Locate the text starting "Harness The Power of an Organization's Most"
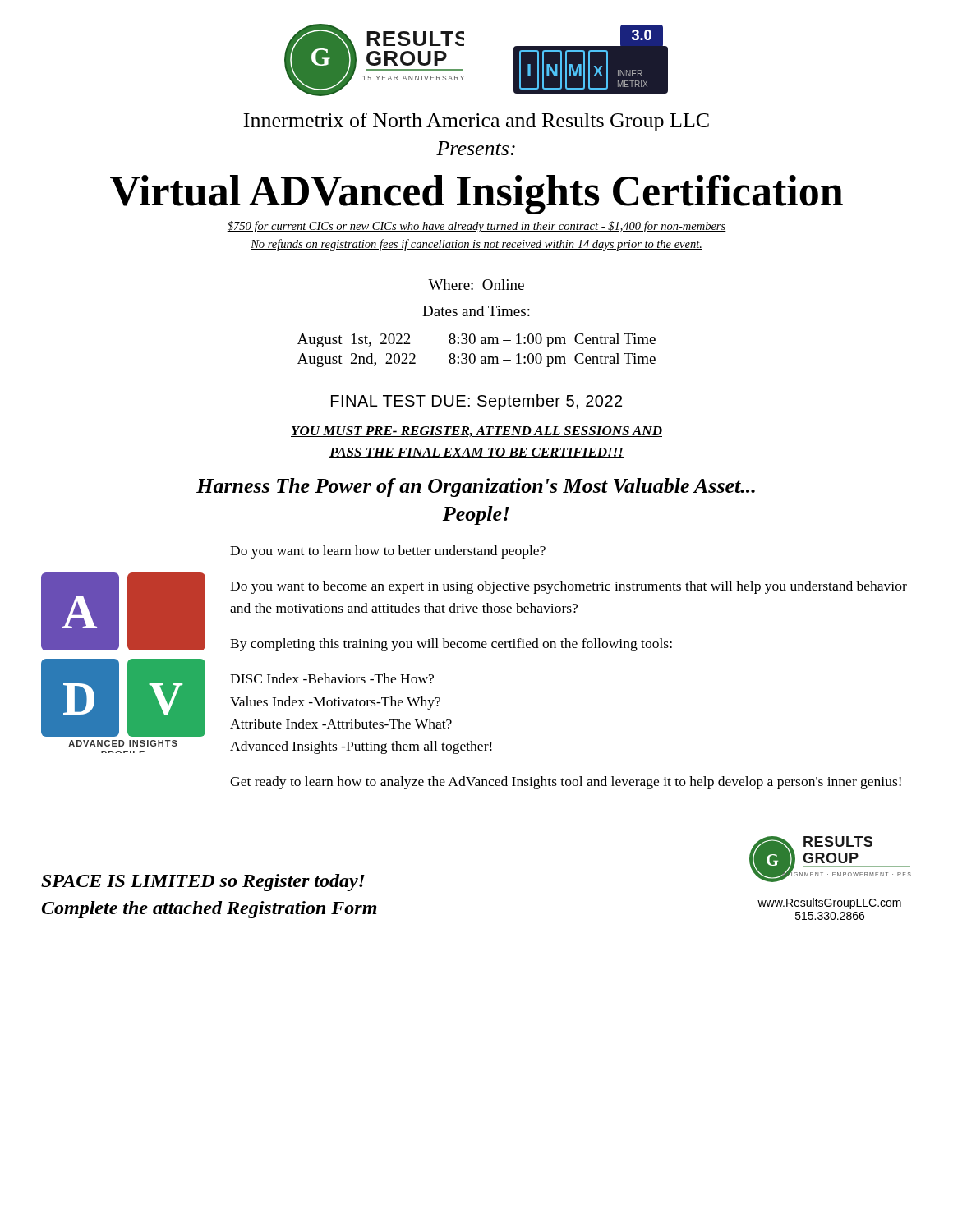Image resolution: width=953 pixels, height=1232 pixels. tap(476, 500)
